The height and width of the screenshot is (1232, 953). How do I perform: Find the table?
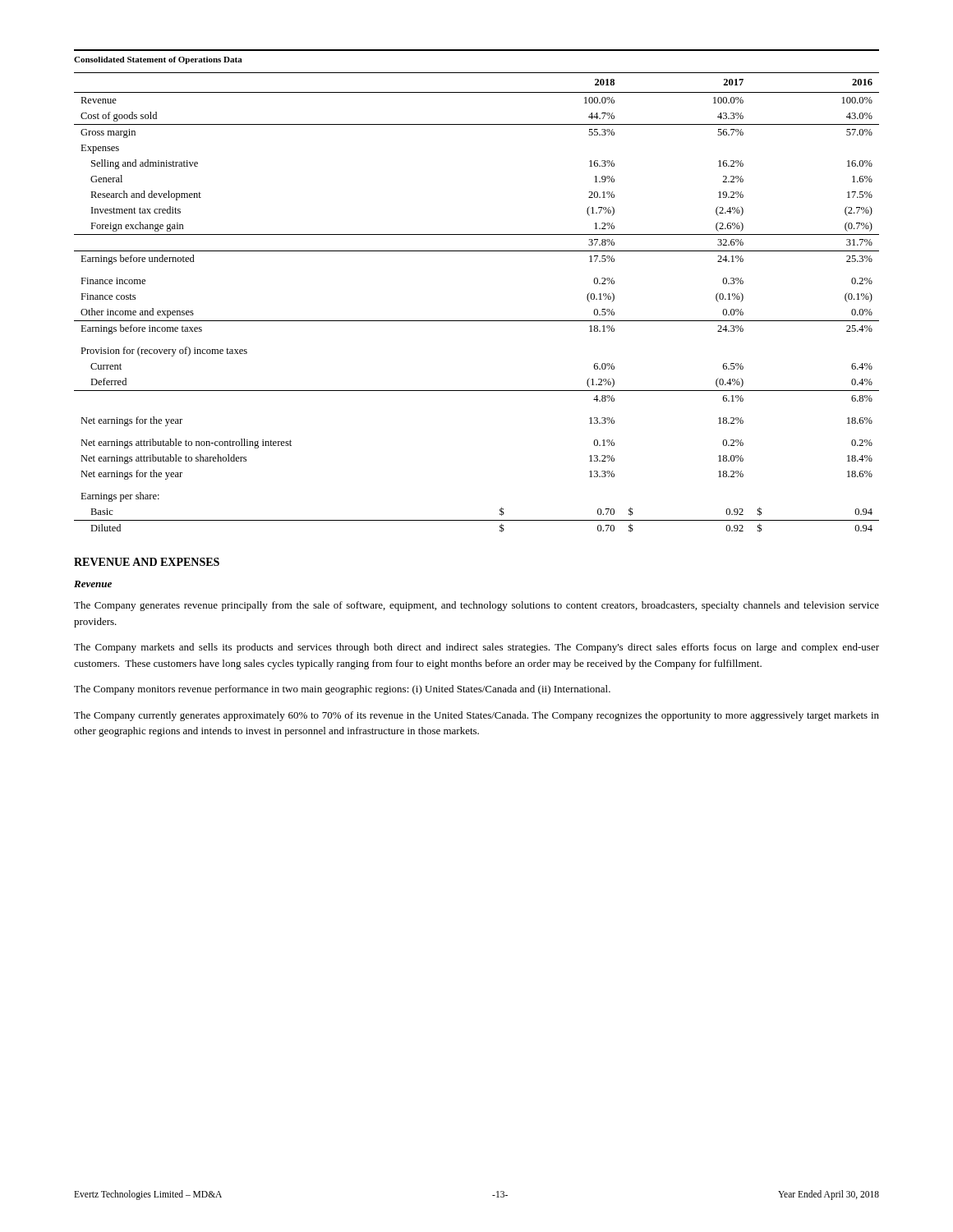point(476,304)
